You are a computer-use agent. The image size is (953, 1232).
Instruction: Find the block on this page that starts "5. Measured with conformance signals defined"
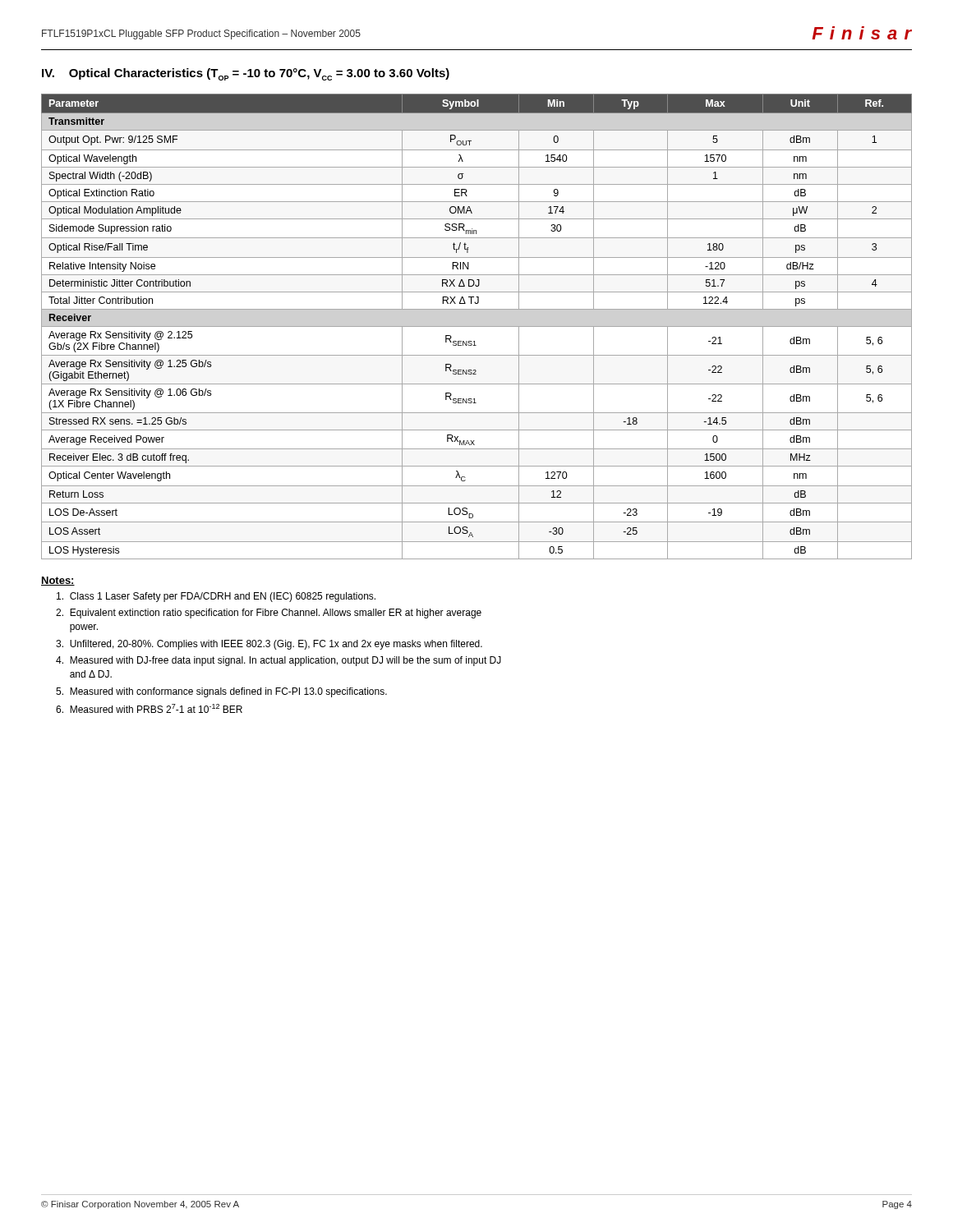point(222,691)
